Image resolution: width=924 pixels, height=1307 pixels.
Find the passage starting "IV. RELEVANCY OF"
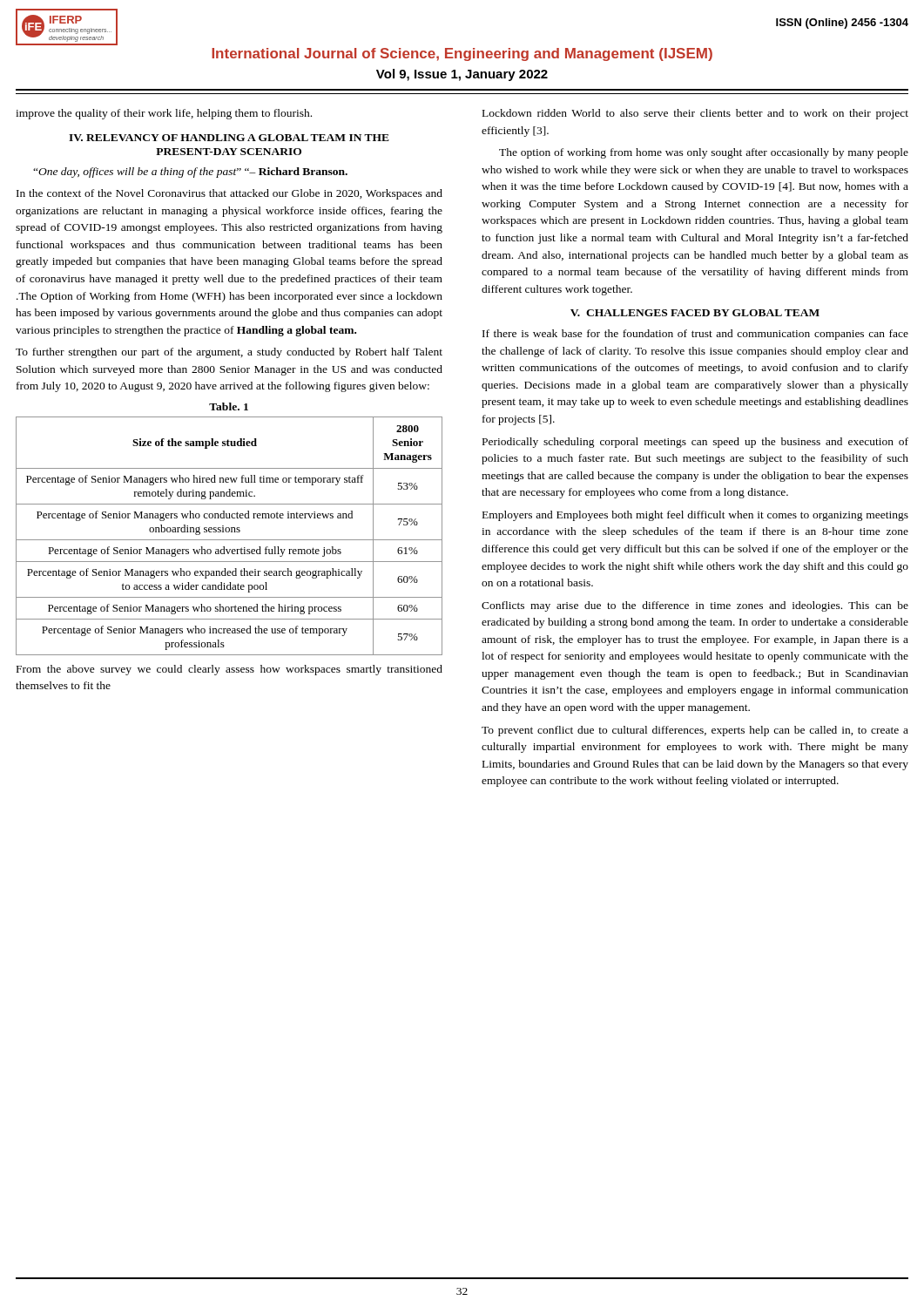point(229,144)
